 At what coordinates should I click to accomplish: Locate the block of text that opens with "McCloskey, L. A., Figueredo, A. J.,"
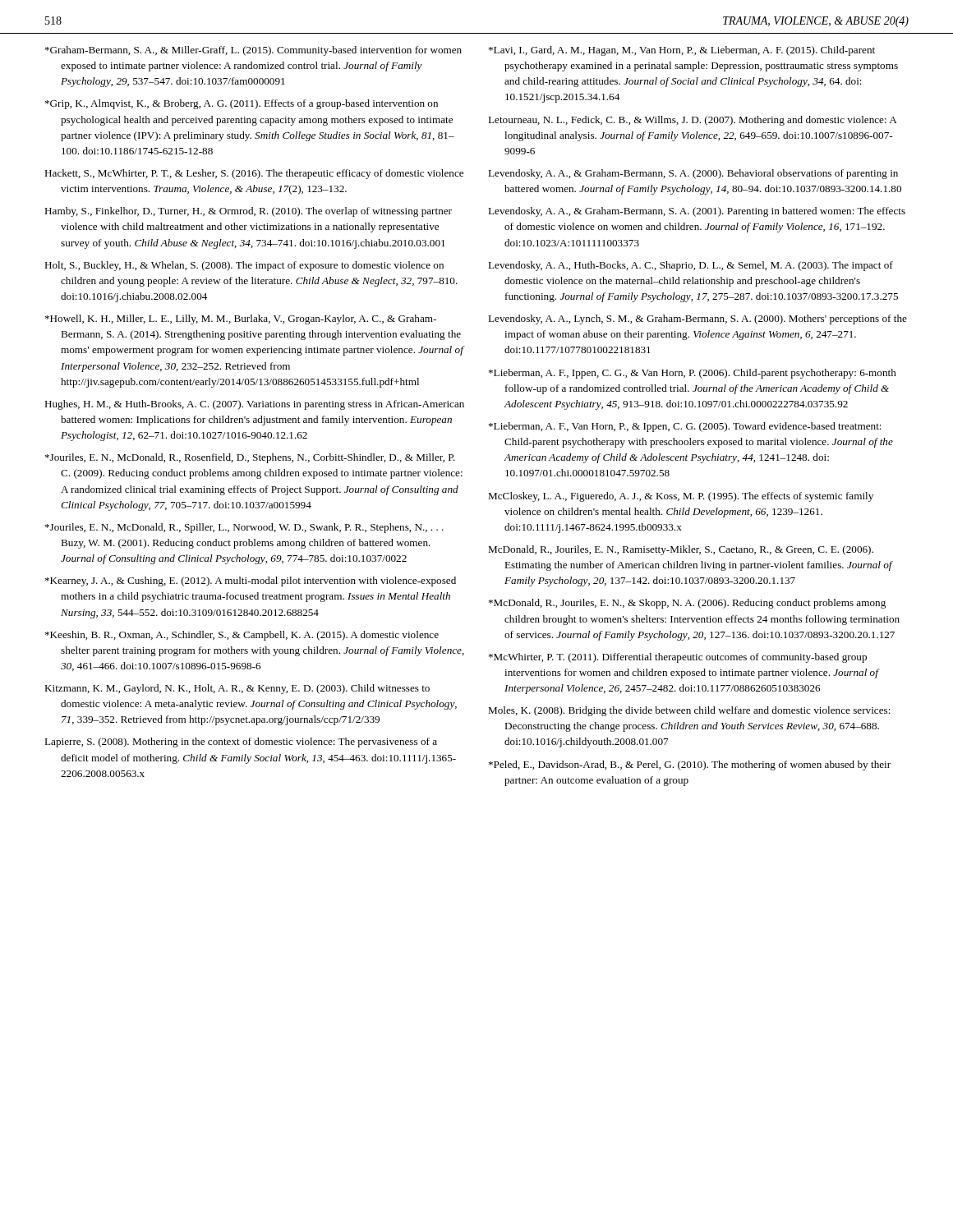click(681, 511)
